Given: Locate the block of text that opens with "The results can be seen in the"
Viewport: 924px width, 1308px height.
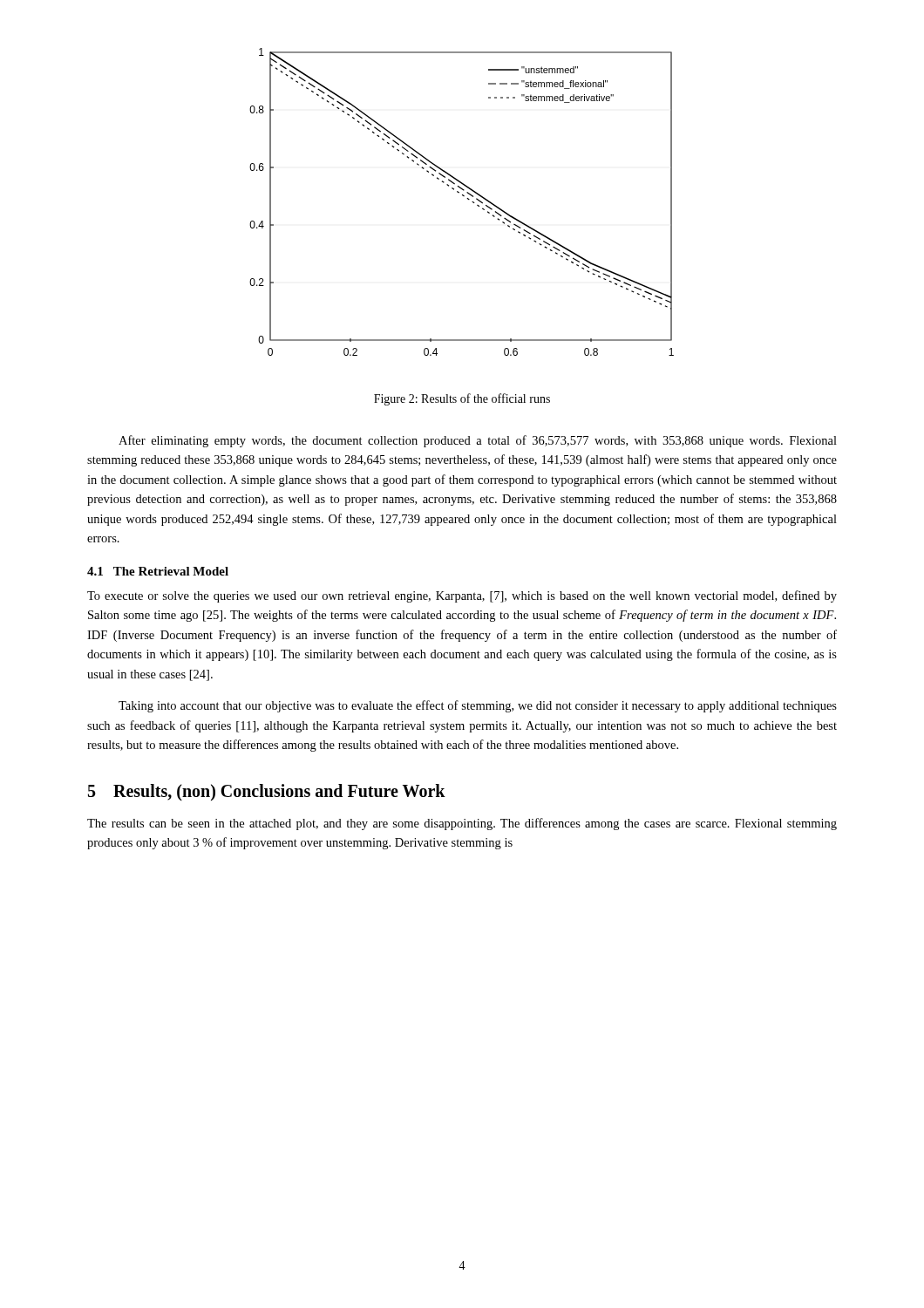Looking at the screenshot, I should (462, 833).
